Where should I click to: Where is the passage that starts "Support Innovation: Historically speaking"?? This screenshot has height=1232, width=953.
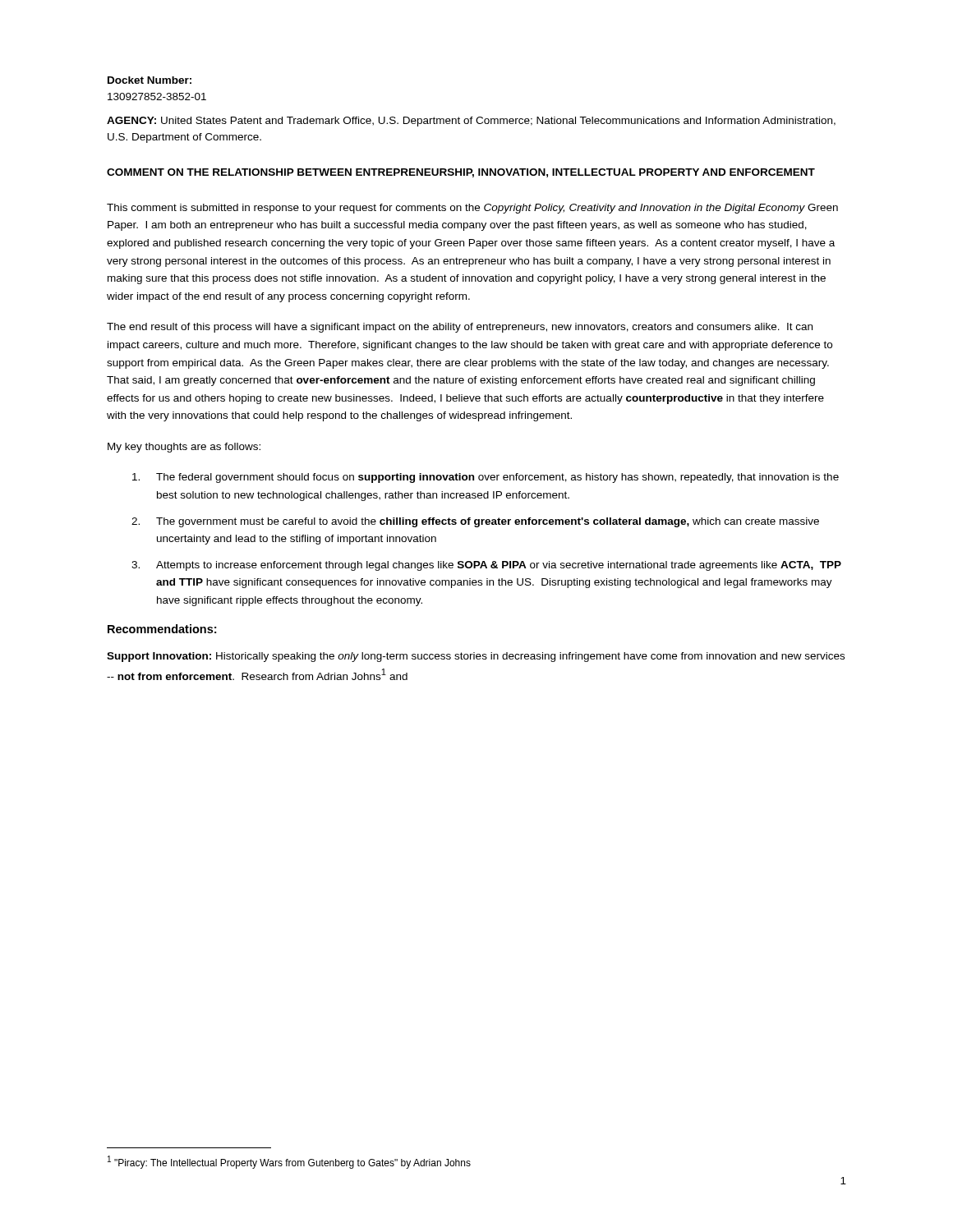476,666
